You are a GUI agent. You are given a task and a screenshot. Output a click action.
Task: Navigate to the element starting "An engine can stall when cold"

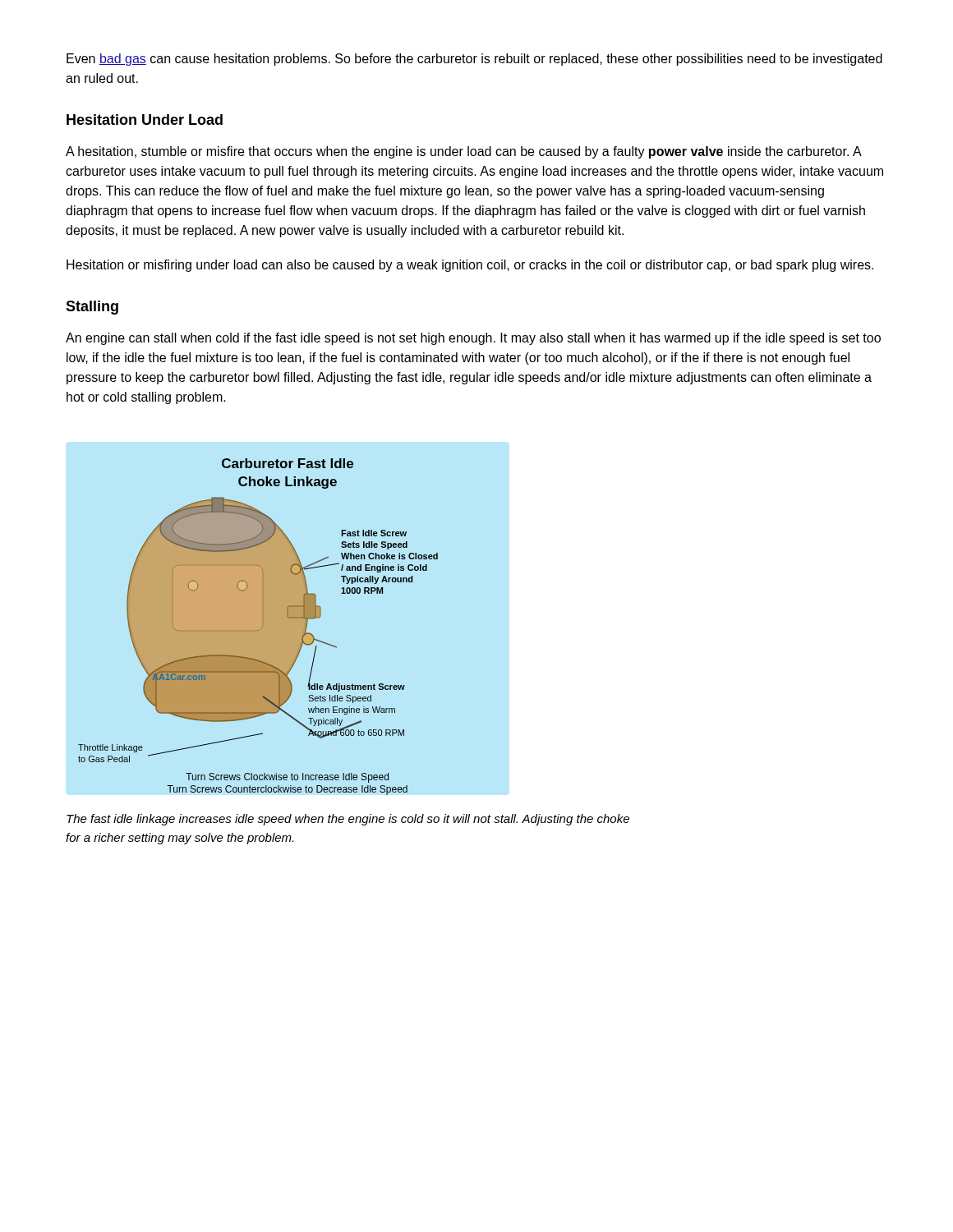click(x=473, y=368)
